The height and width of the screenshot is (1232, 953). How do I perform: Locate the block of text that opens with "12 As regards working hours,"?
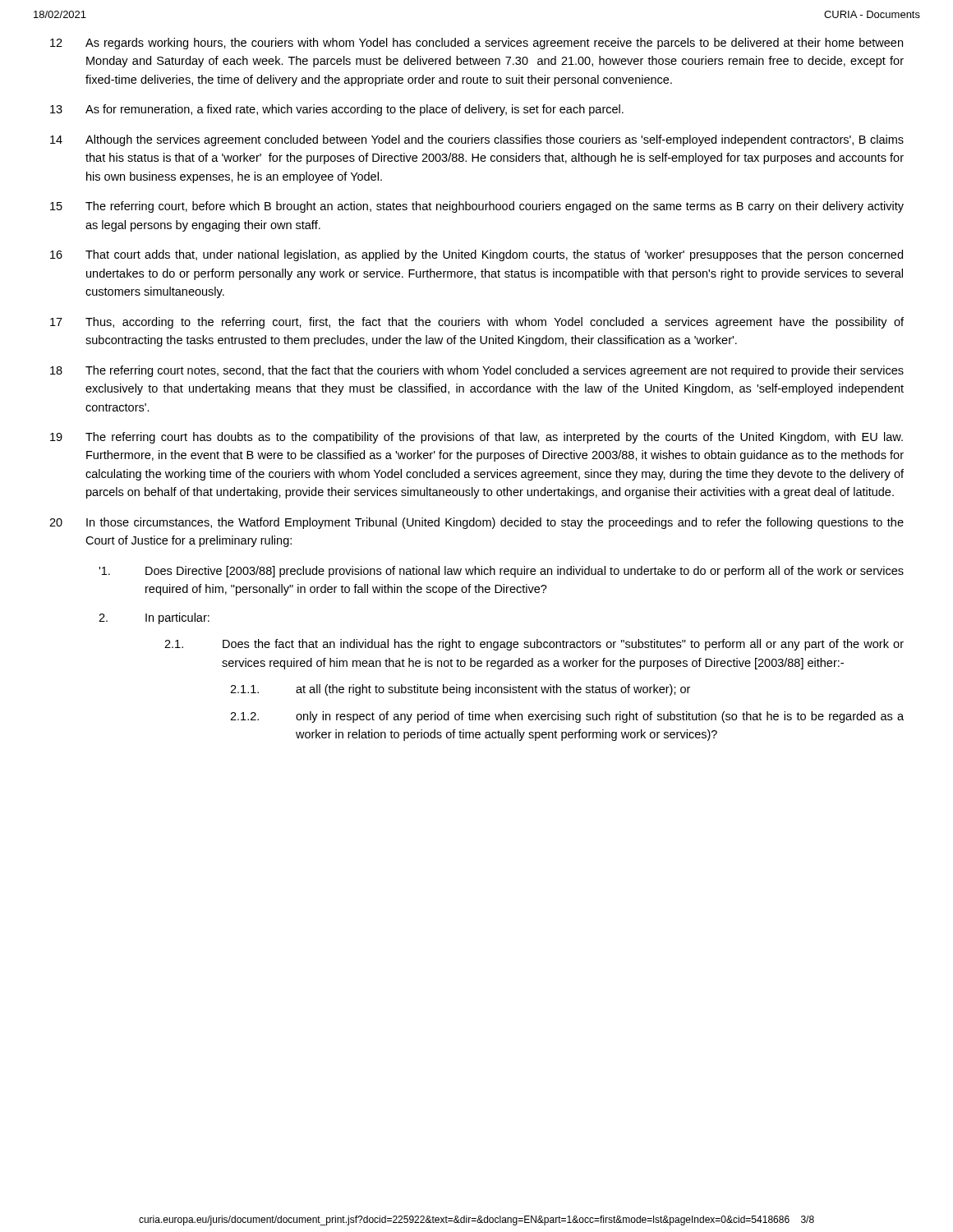pyautogui.click(x=476, y=61)
